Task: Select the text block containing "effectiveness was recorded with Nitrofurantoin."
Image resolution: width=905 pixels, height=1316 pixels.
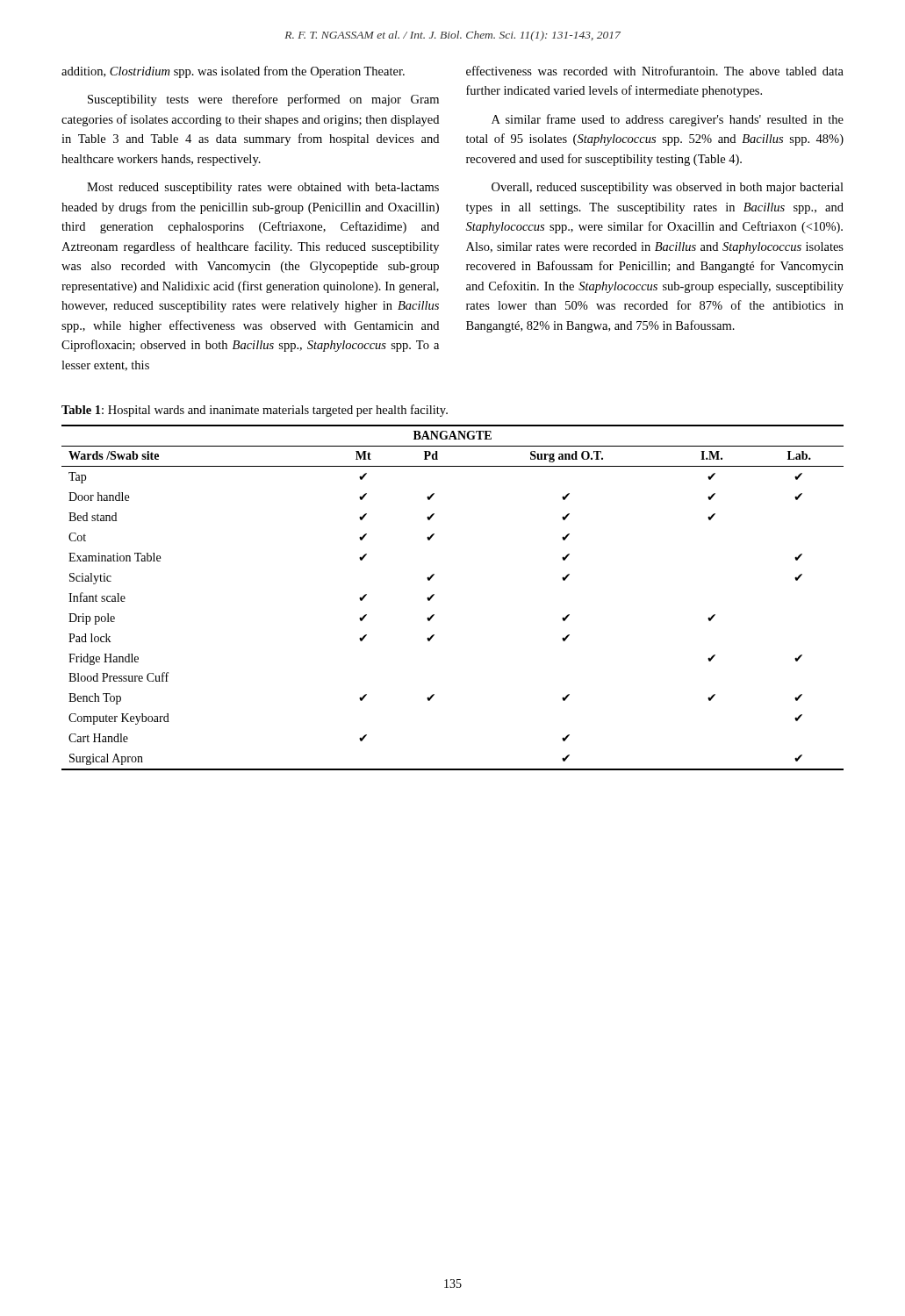Action: coord(655,198)
